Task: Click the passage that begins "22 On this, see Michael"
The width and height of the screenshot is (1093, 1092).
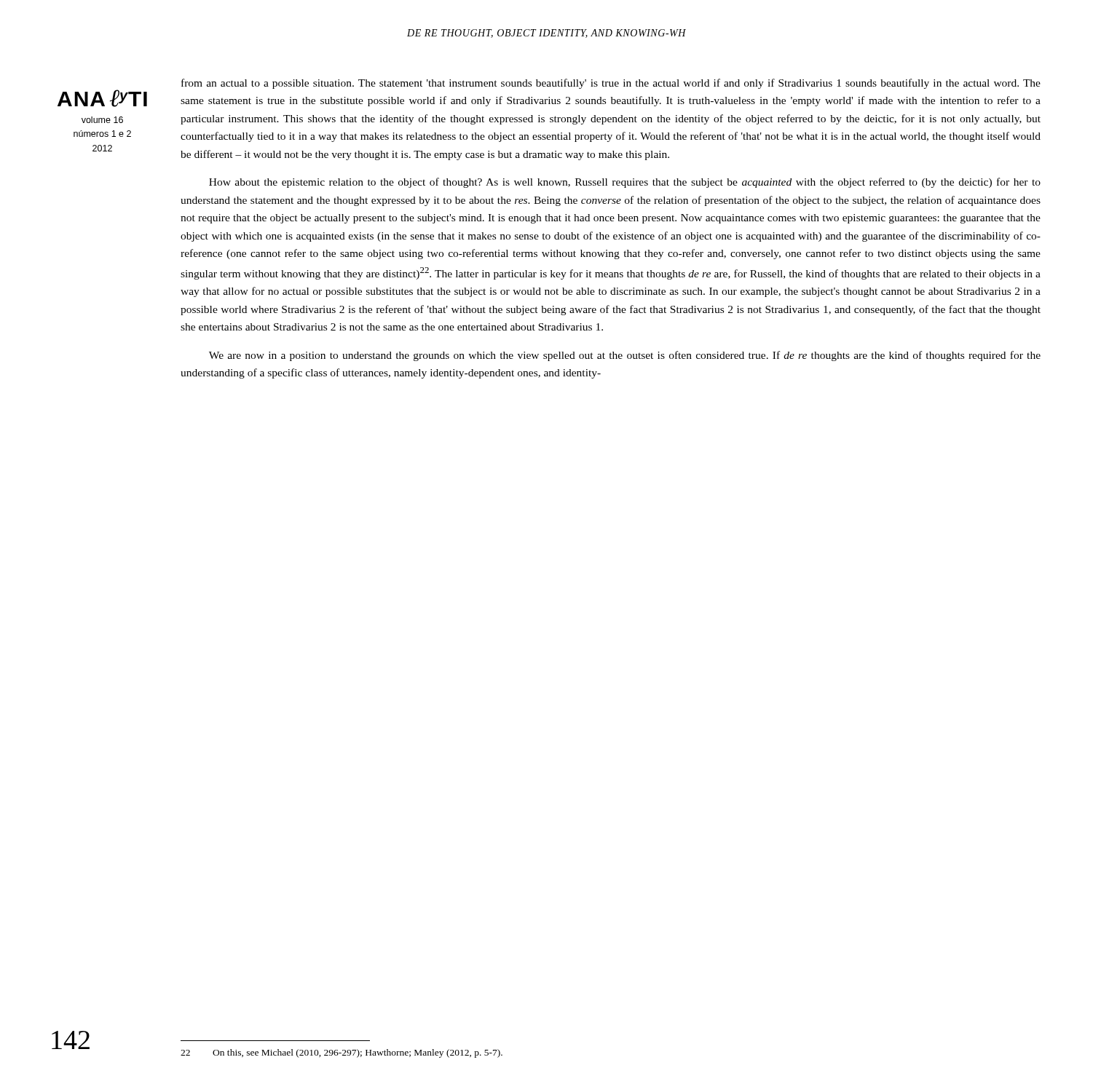Action: [x=342, y=1053]
